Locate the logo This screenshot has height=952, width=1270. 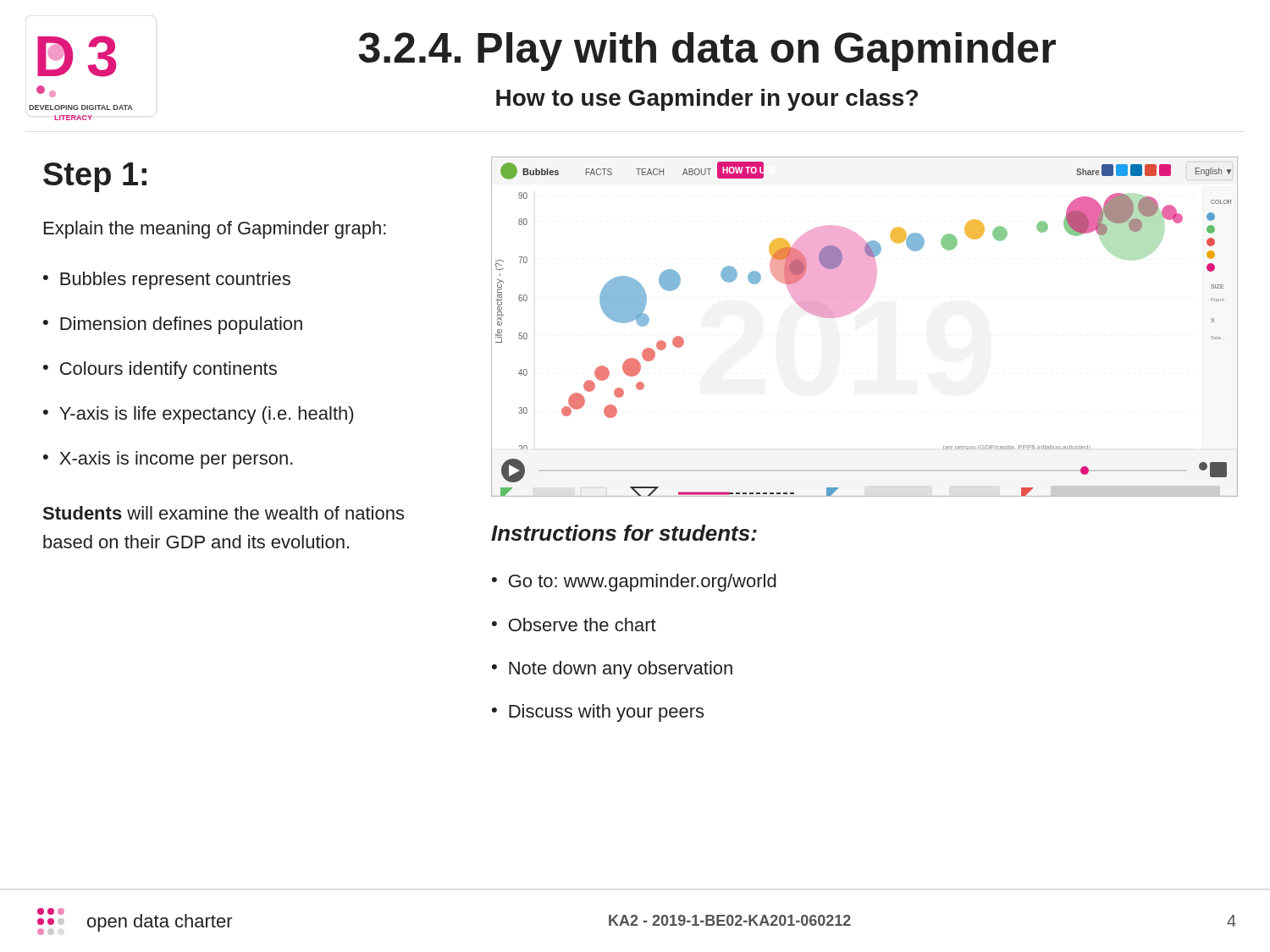[93, 74]
